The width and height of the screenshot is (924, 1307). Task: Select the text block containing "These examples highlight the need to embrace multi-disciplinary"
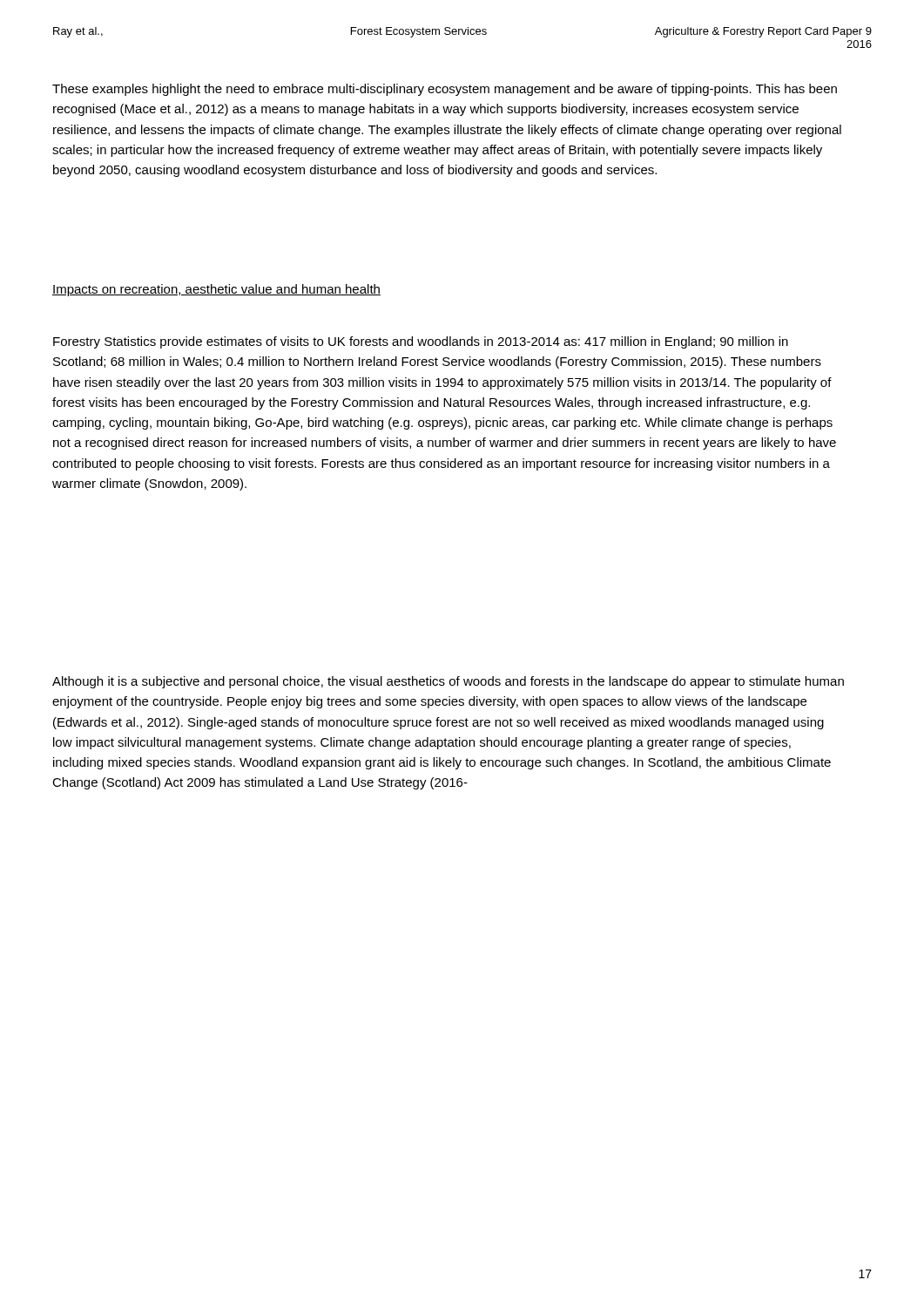coord(447,129)
